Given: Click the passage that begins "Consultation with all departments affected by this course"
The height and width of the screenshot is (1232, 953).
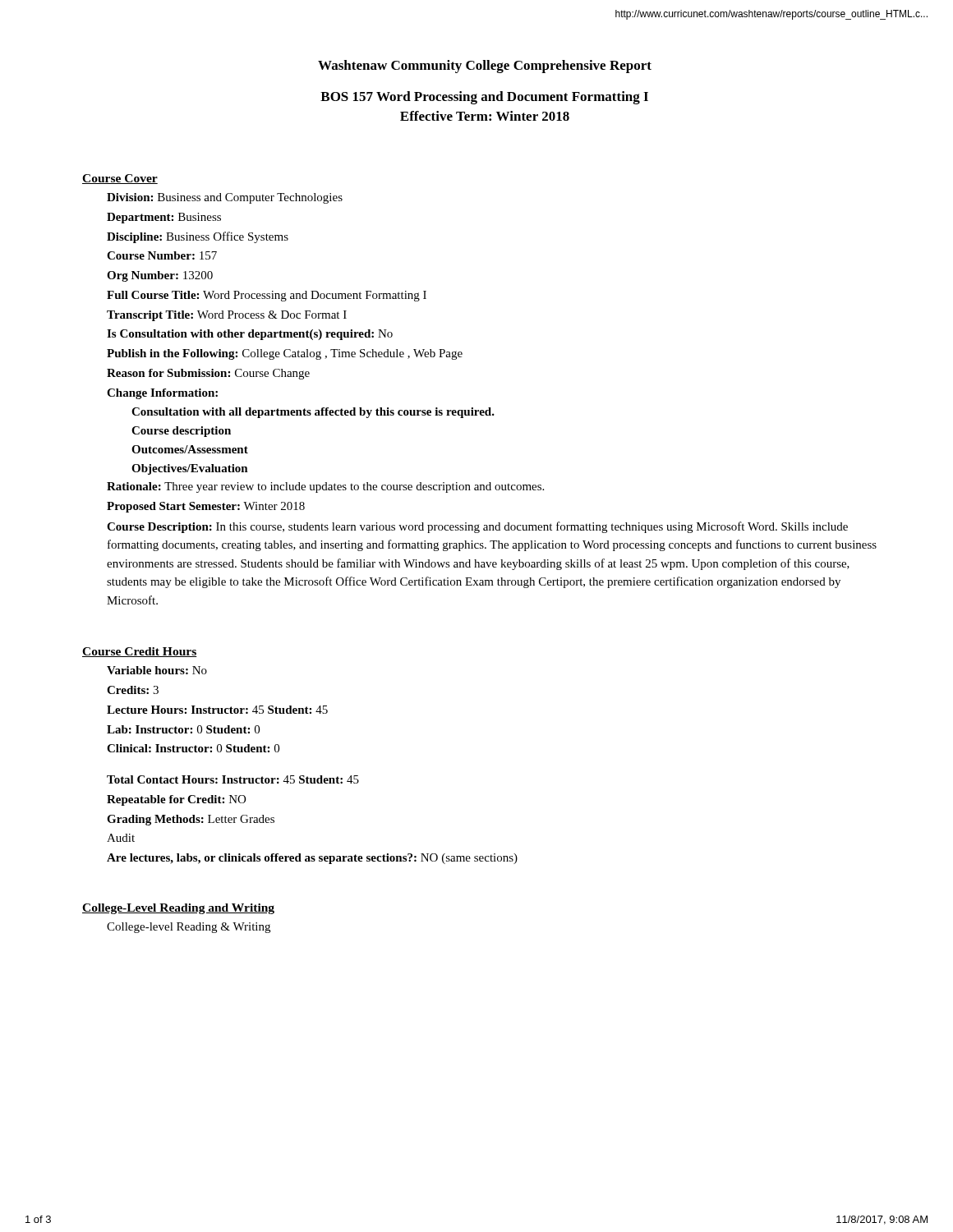Looking at the screenshot, I should (313, 412).
